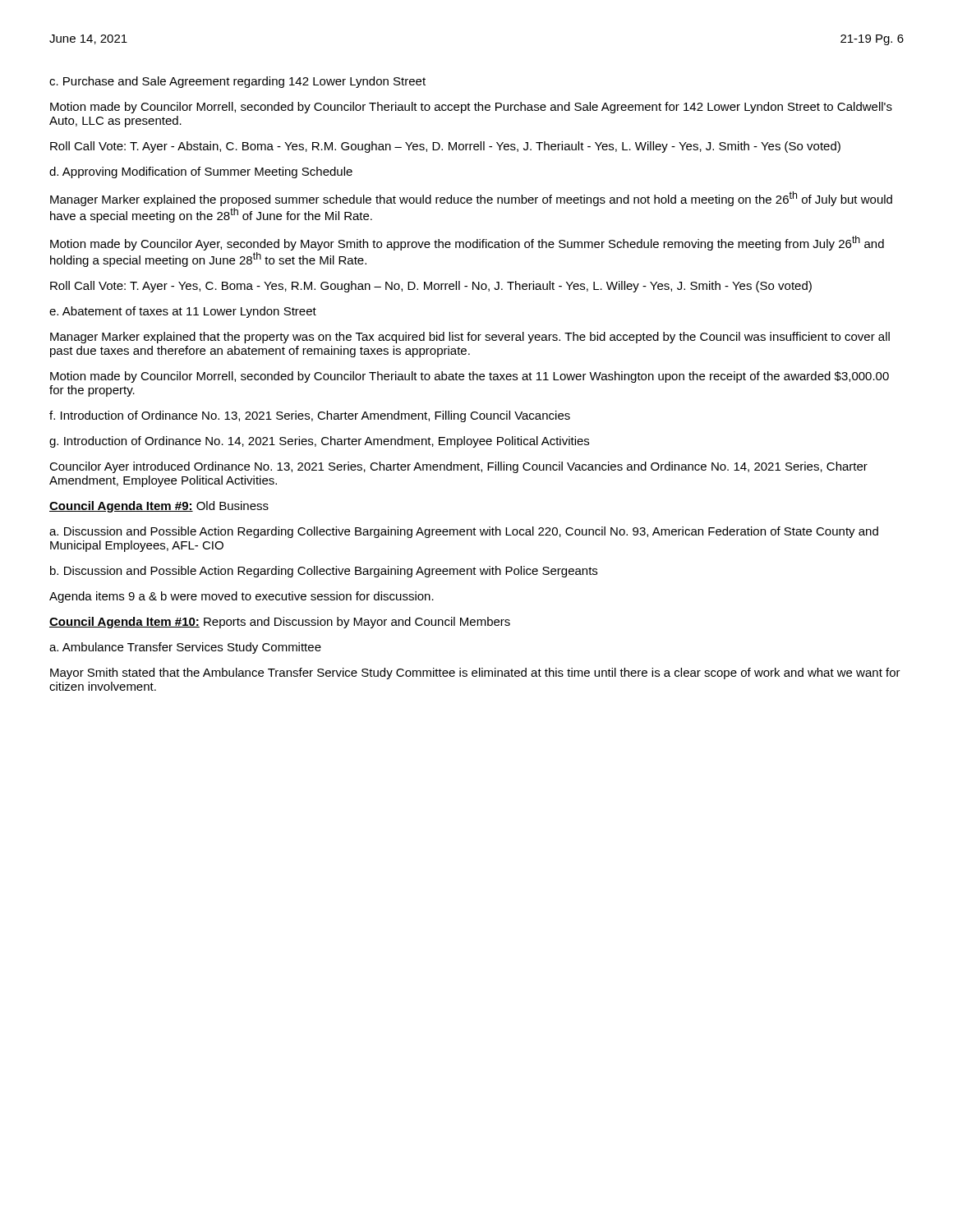Point to "d. Approving Modification of Summer Meeting Schedule"
953x1232 pixels.
(x=201, y=171)
